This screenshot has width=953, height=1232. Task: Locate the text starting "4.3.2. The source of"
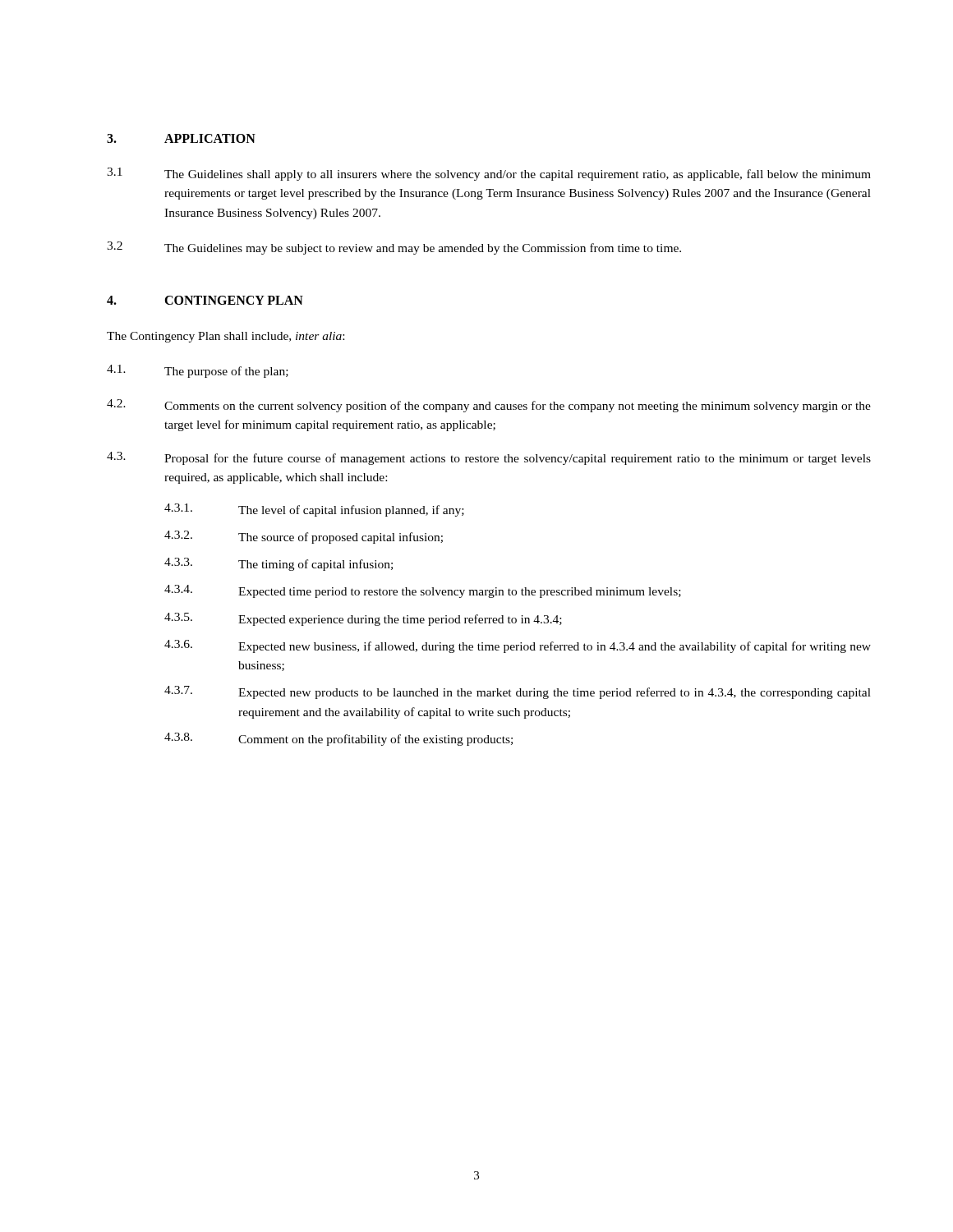[304, 537]
